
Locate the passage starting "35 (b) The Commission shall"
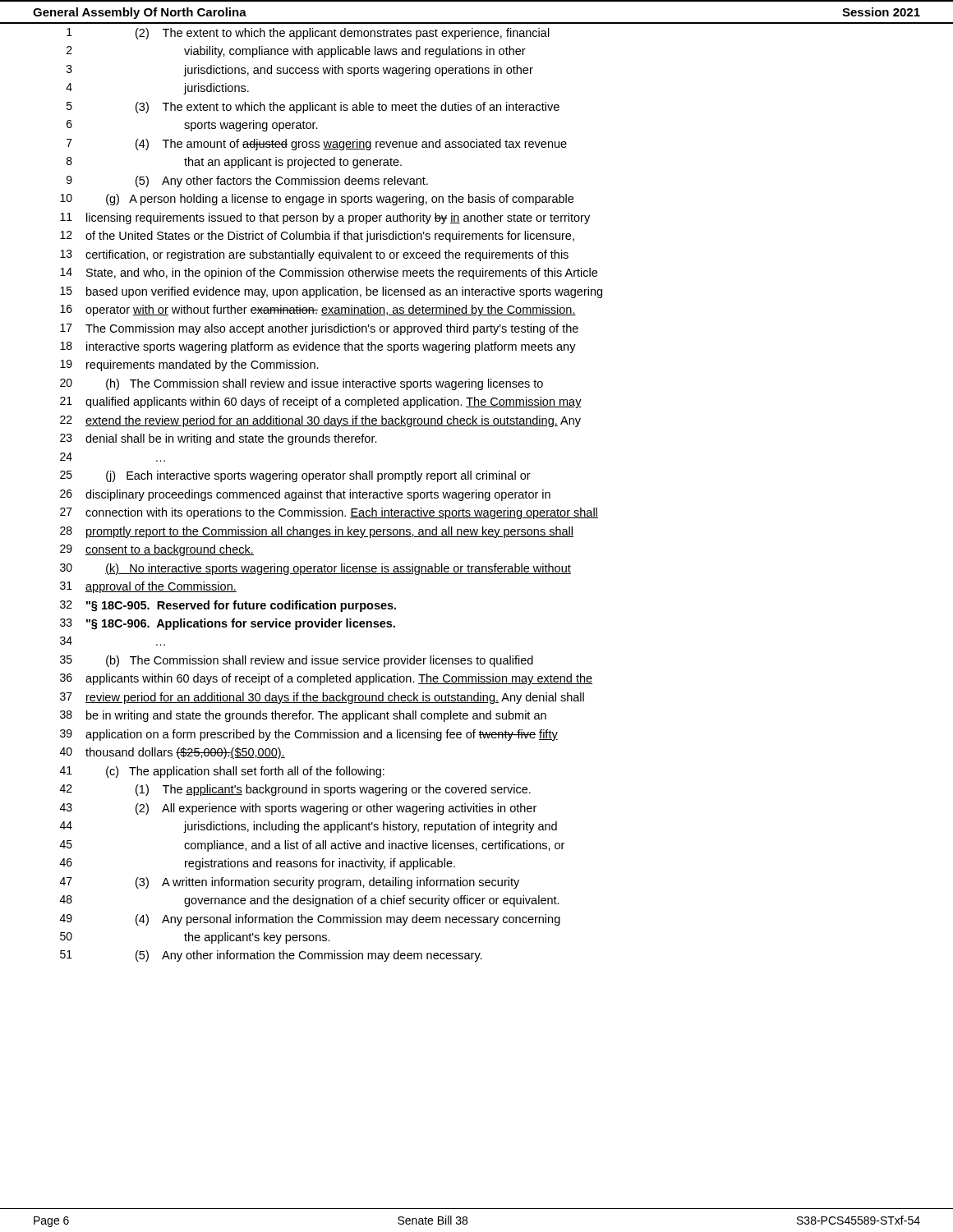476,707
